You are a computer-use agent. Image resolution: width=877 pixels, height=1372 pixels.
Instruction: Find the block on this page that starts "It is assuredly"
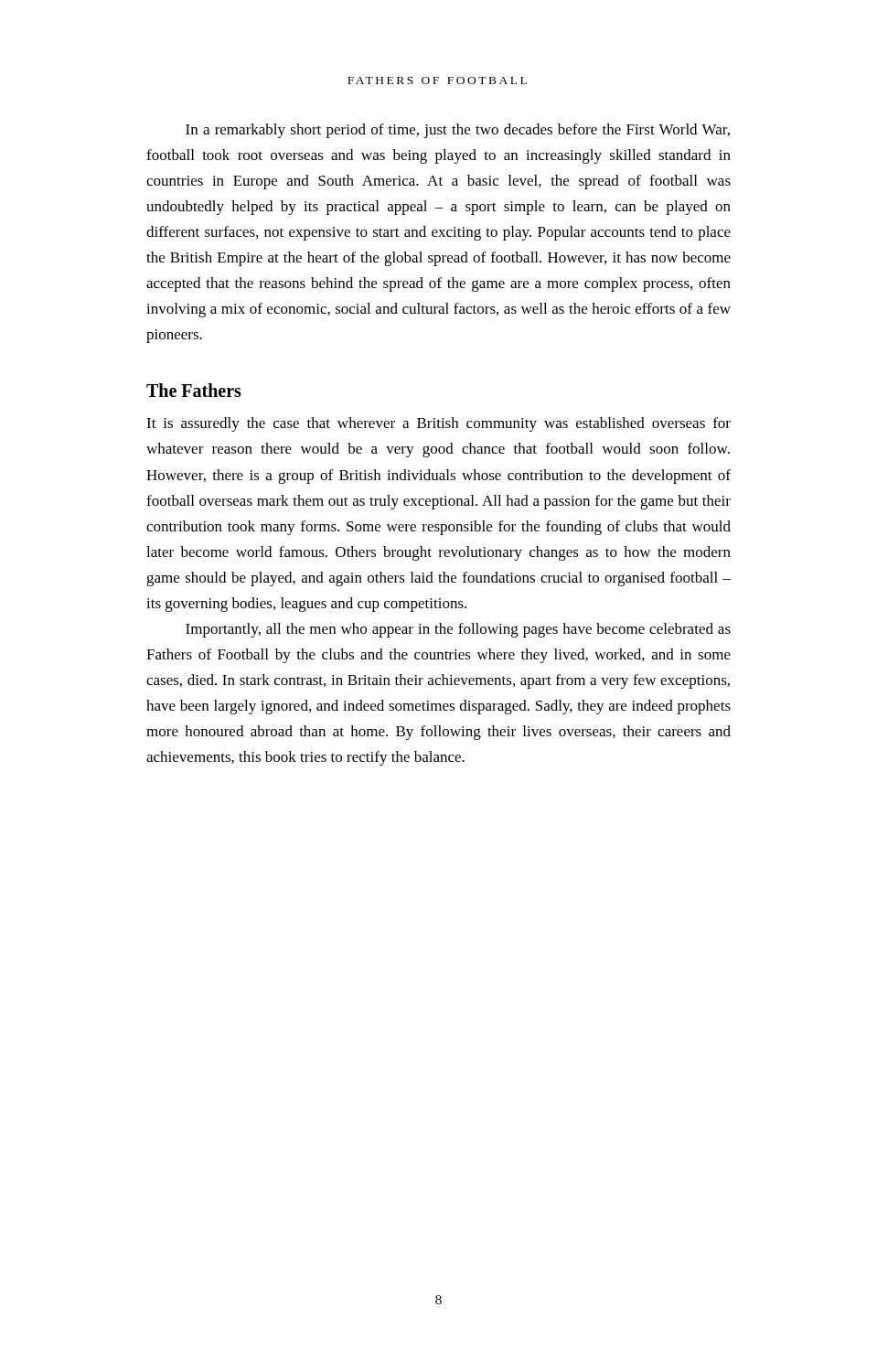pyautogui.click(x=438, y=591)
